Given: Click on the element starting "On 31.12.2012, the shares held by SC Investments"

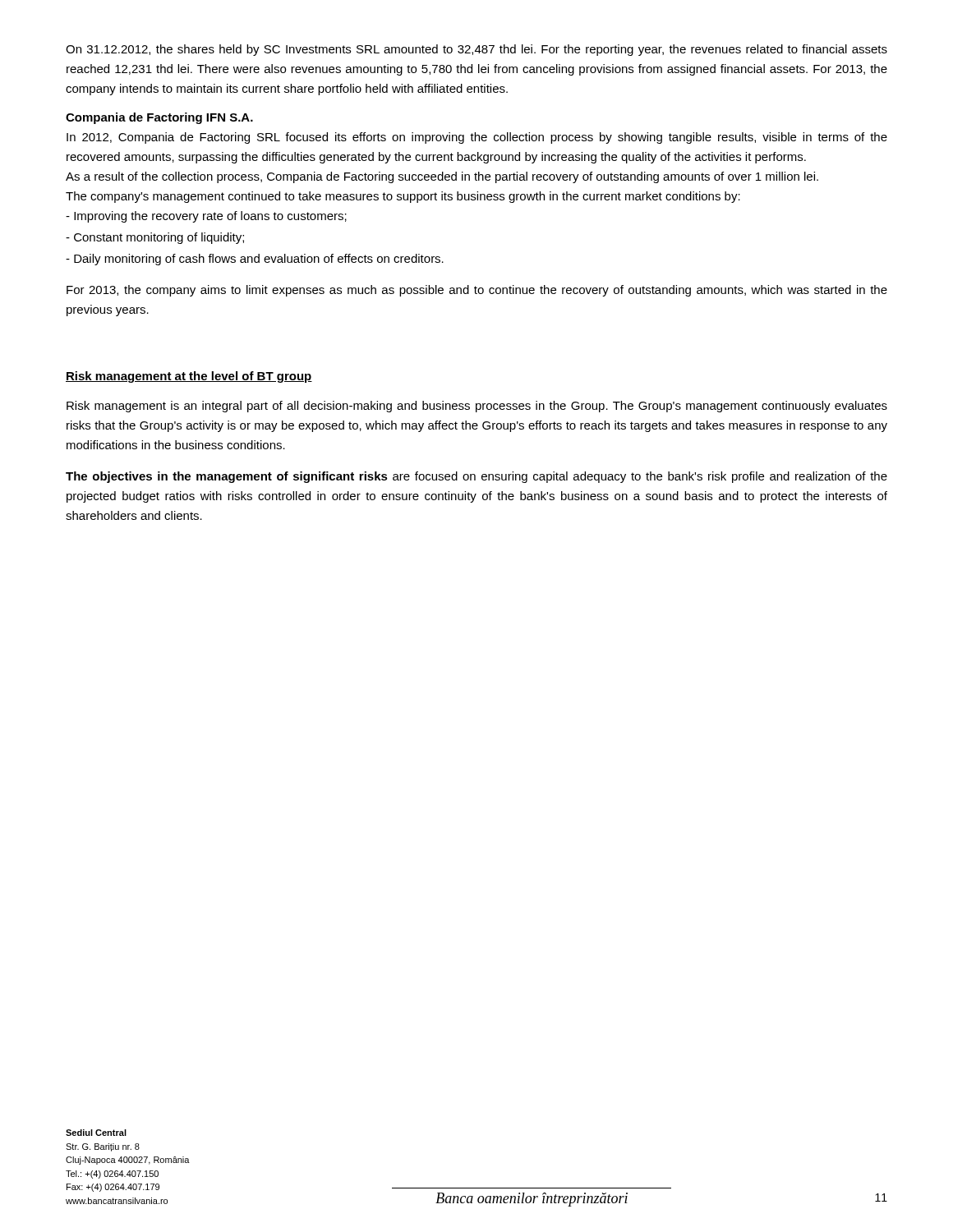Looking at the screenshot, I should 476,69.
